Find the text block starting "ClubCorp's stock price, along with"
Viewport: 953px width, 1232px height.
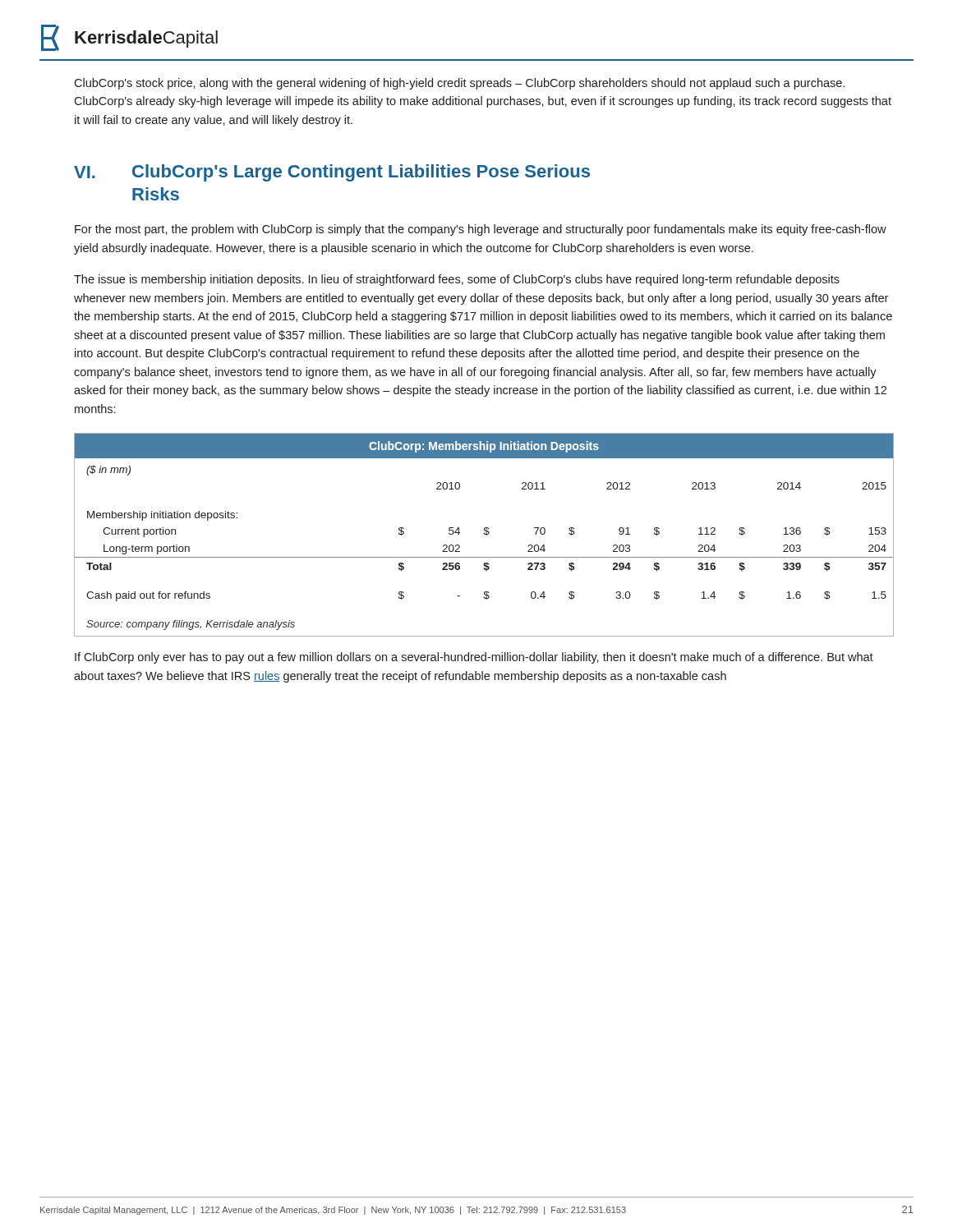coord(483,101)
